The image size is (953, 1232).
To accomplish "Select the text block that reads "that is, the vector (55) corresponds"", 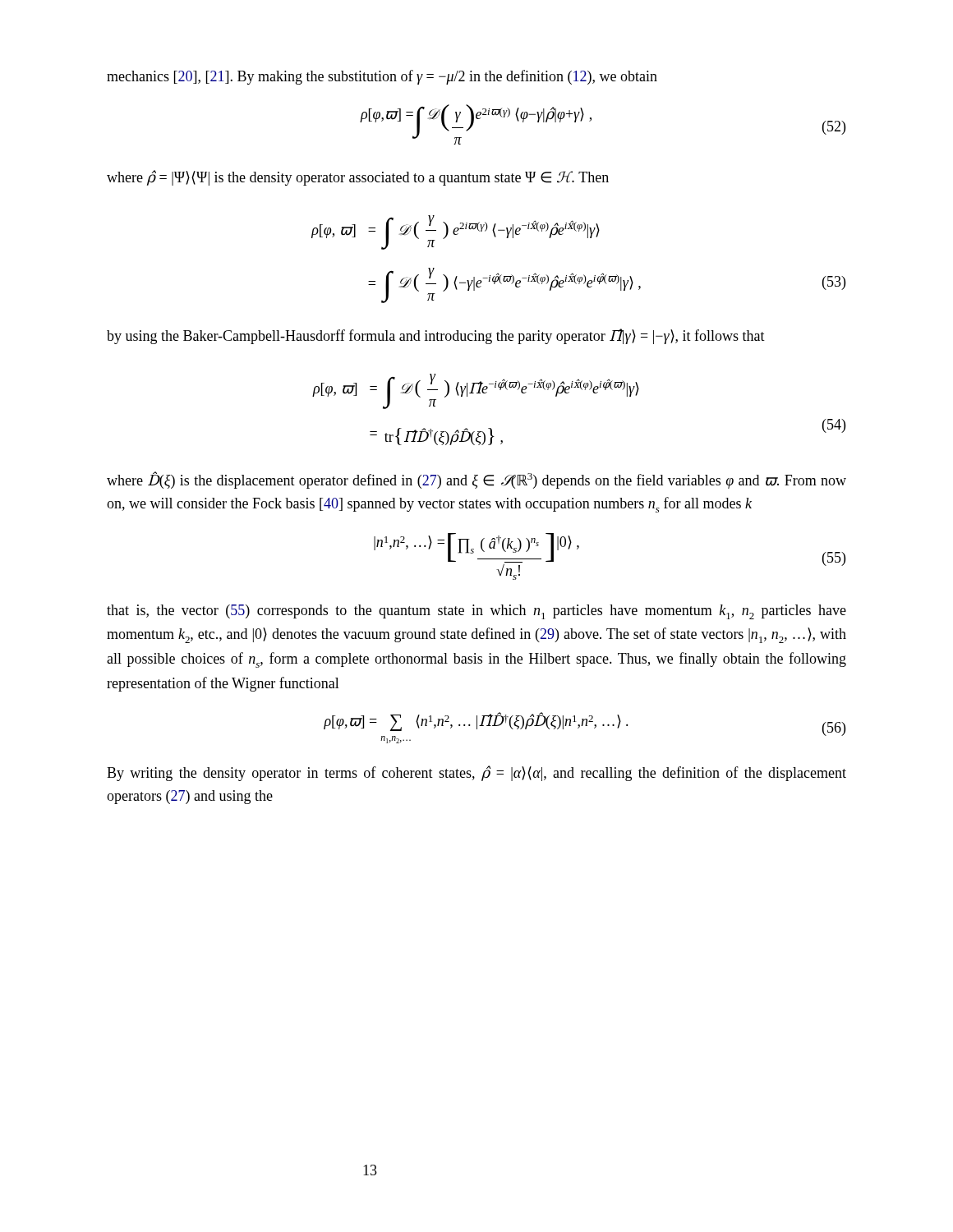I will (x=476, y=647).
